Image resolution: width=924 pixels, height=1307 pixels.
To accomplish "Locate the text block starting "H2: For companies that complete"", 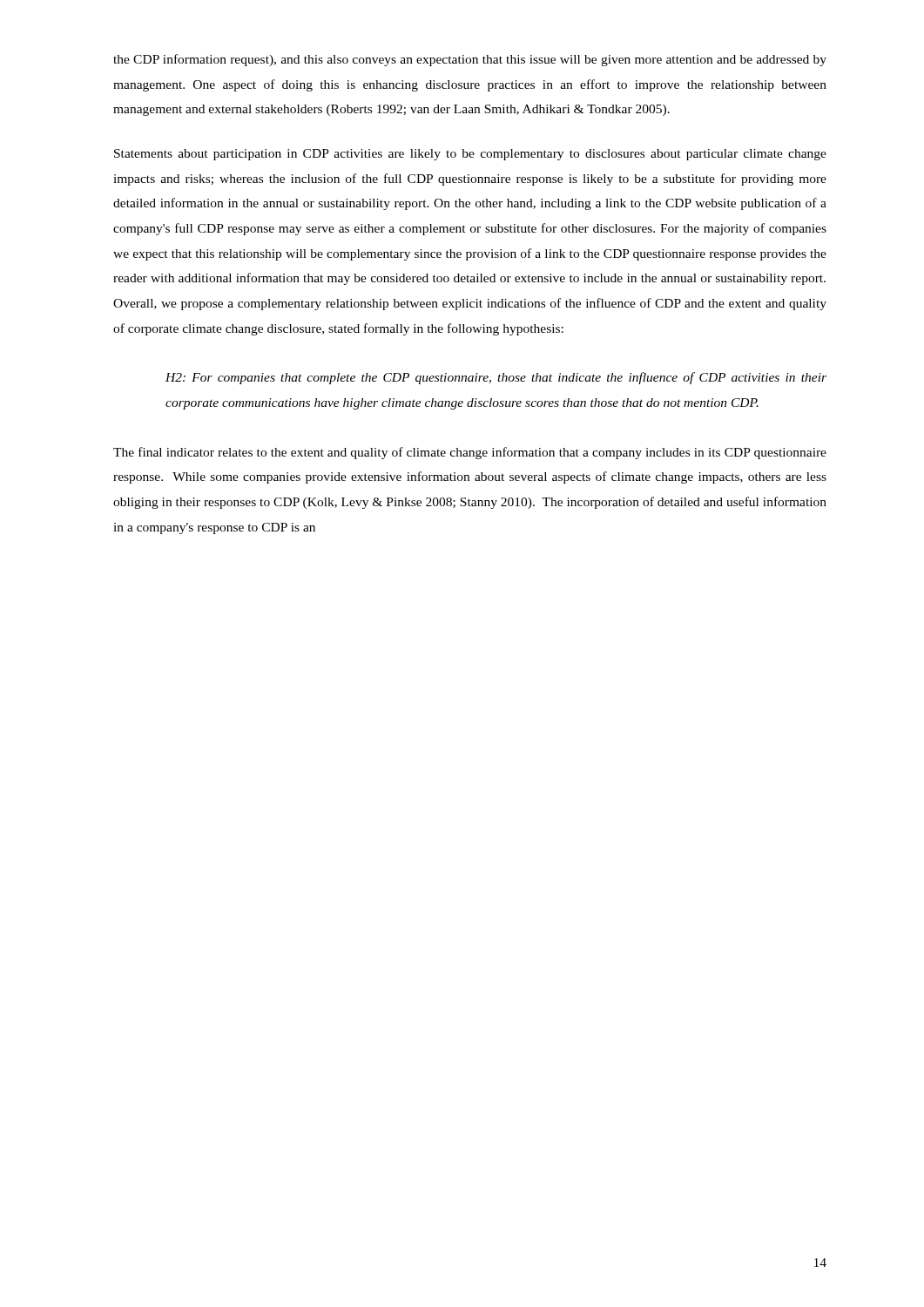I will pos(496,390).
